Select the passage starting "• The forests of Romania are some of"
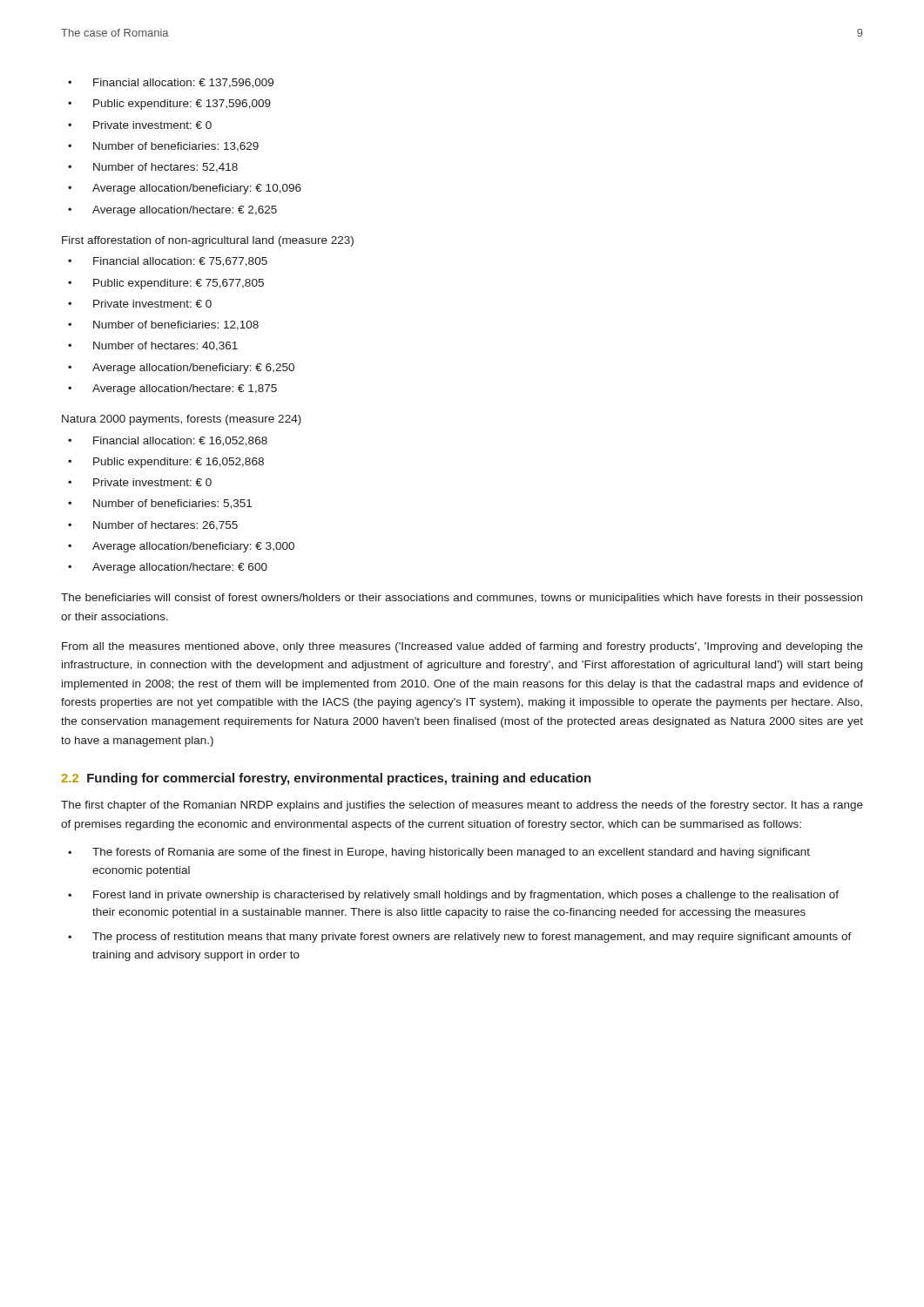The width and height of the screenshot is (924, 1307). (462, 861)
